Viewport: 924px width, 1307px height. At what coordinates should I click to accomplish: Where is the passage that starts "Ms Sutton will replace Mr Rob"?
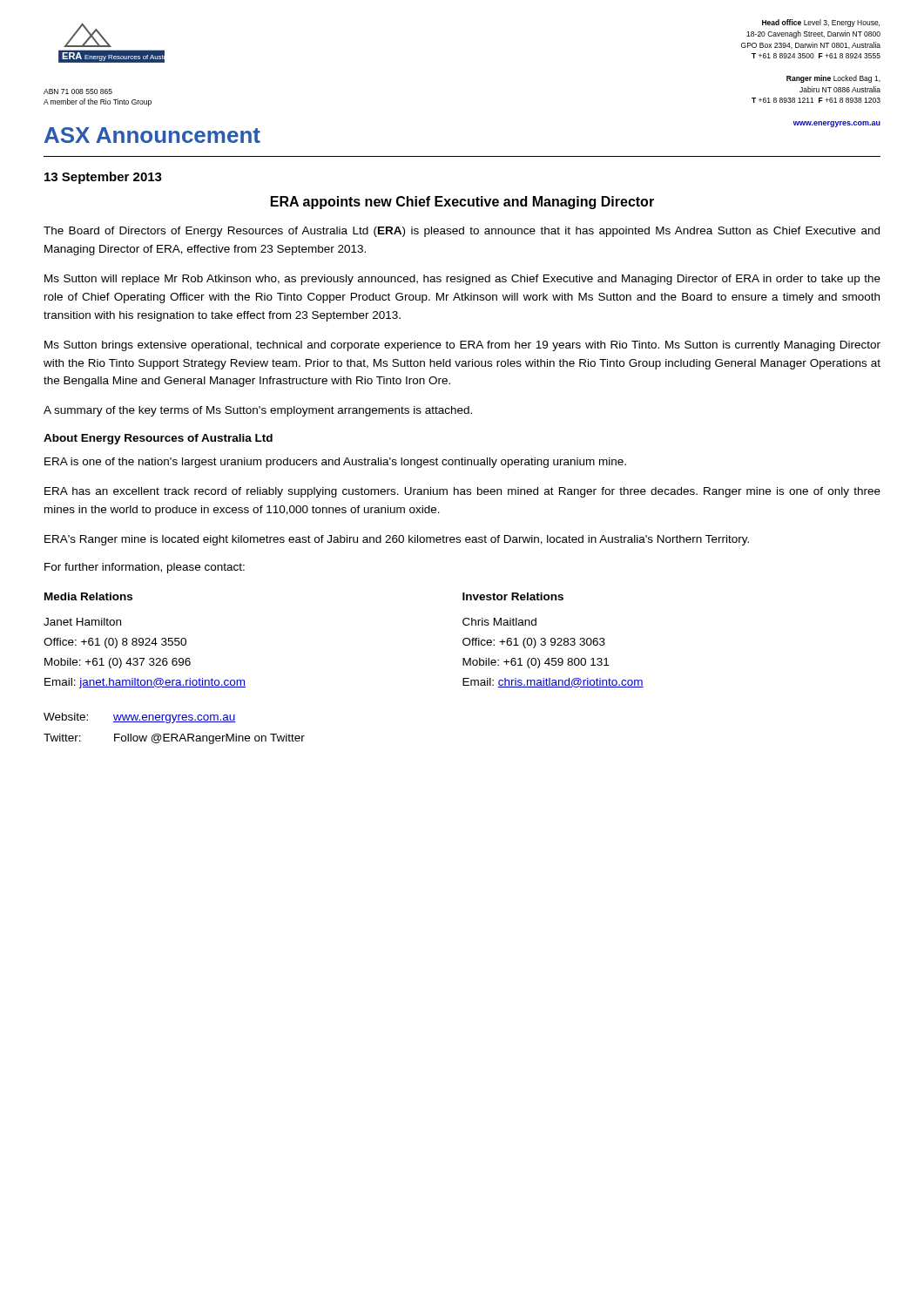(462, 296)
